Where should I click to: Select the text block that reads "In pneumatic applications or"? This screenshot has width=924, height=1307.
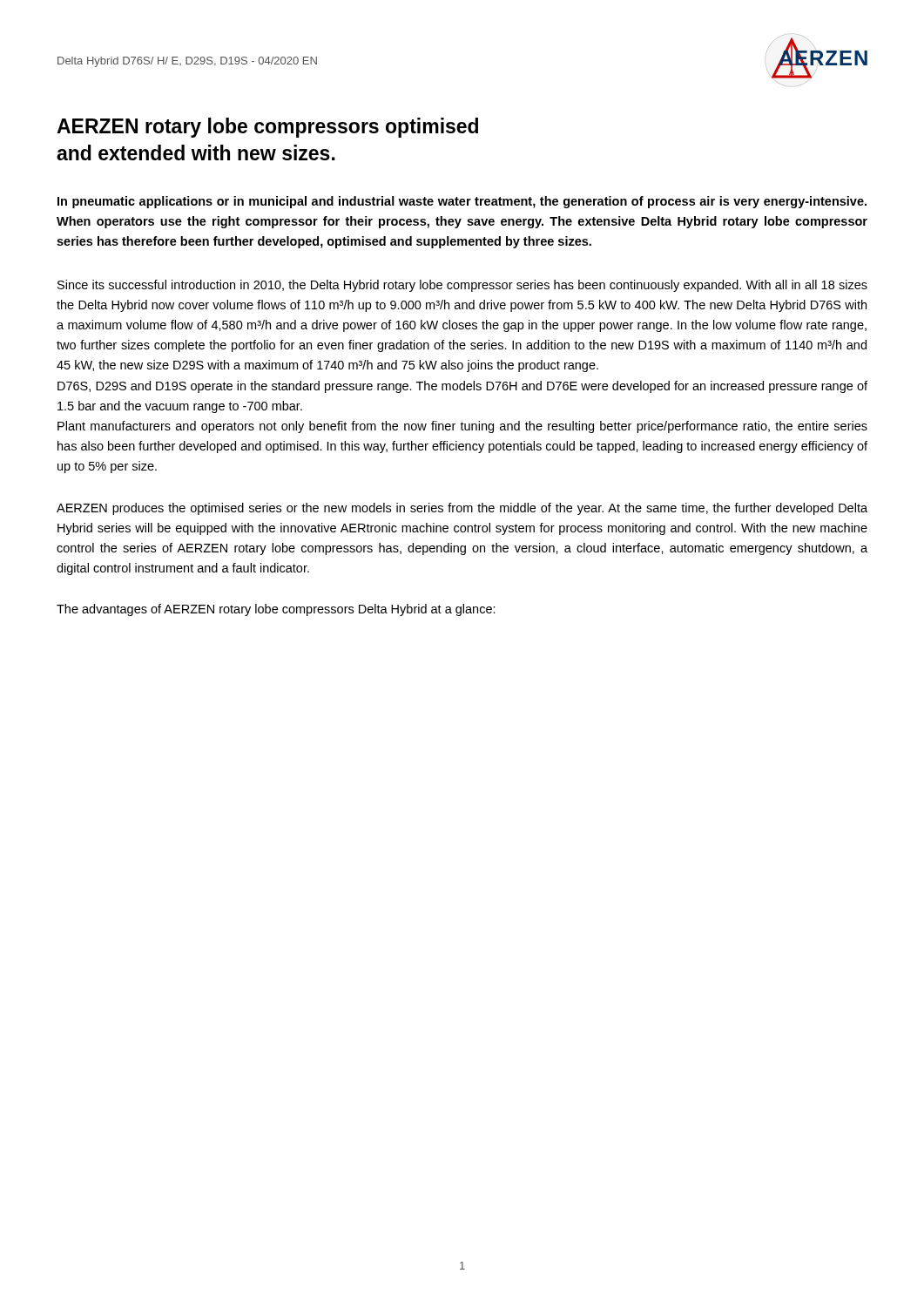pos(462,222)
